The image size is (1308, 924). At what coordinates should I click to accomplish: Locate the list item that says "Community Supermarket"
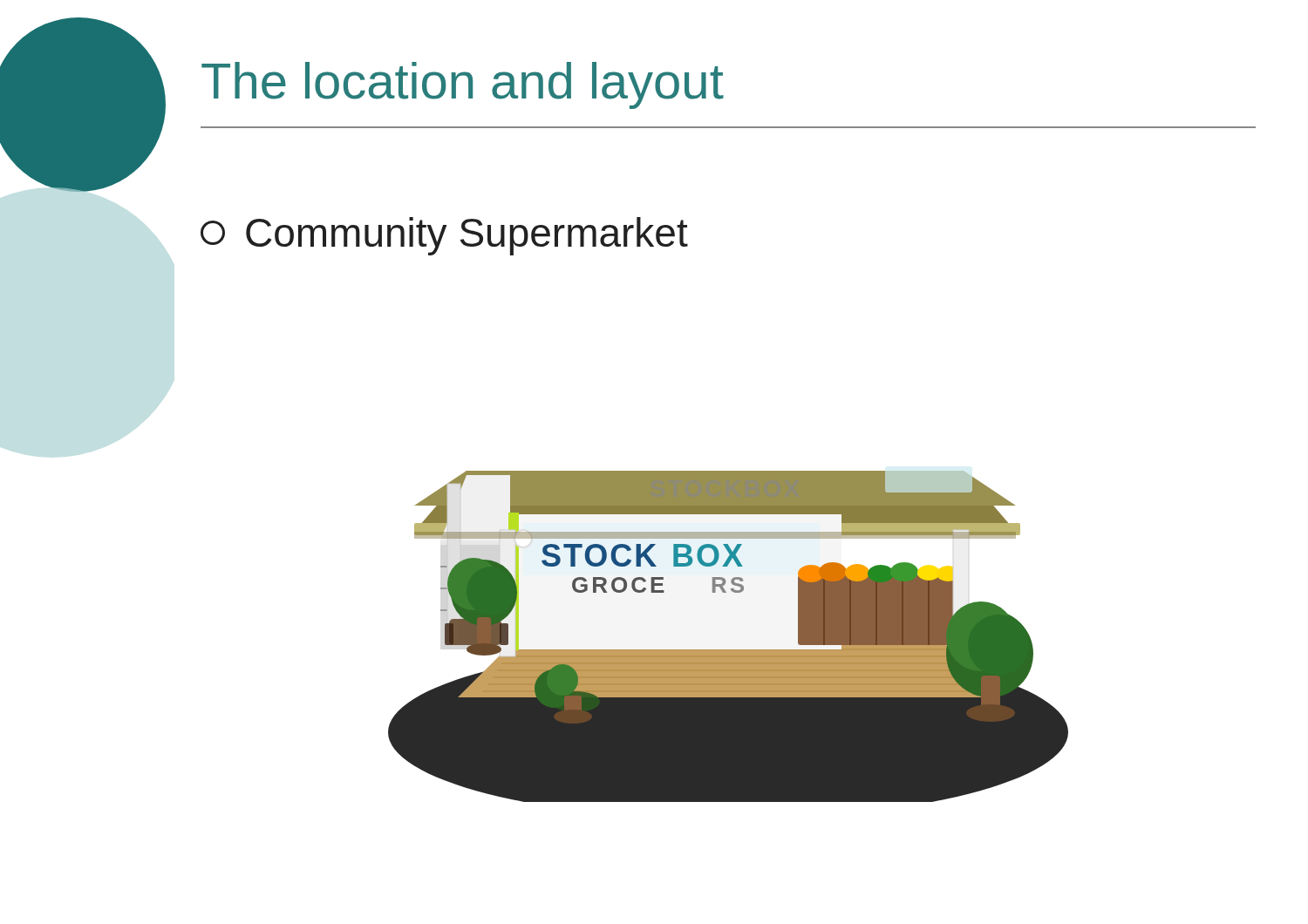click(x=444, y=233)
